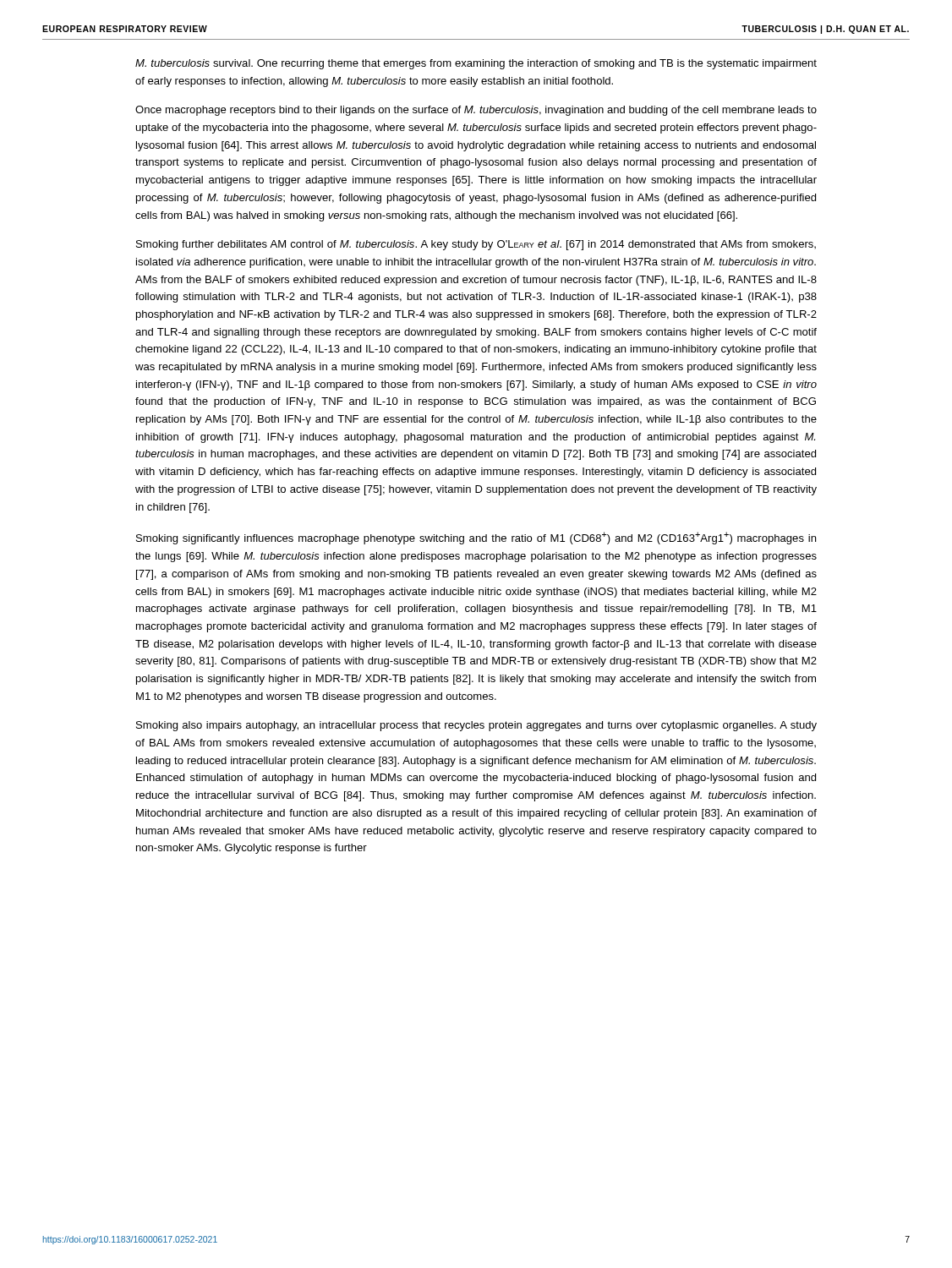Screen dimensions: 1268x952
Task: Find the block on this page that starts "Smoking also impairs autophagy, an intracellular process that"
Action: pos(476,786)
